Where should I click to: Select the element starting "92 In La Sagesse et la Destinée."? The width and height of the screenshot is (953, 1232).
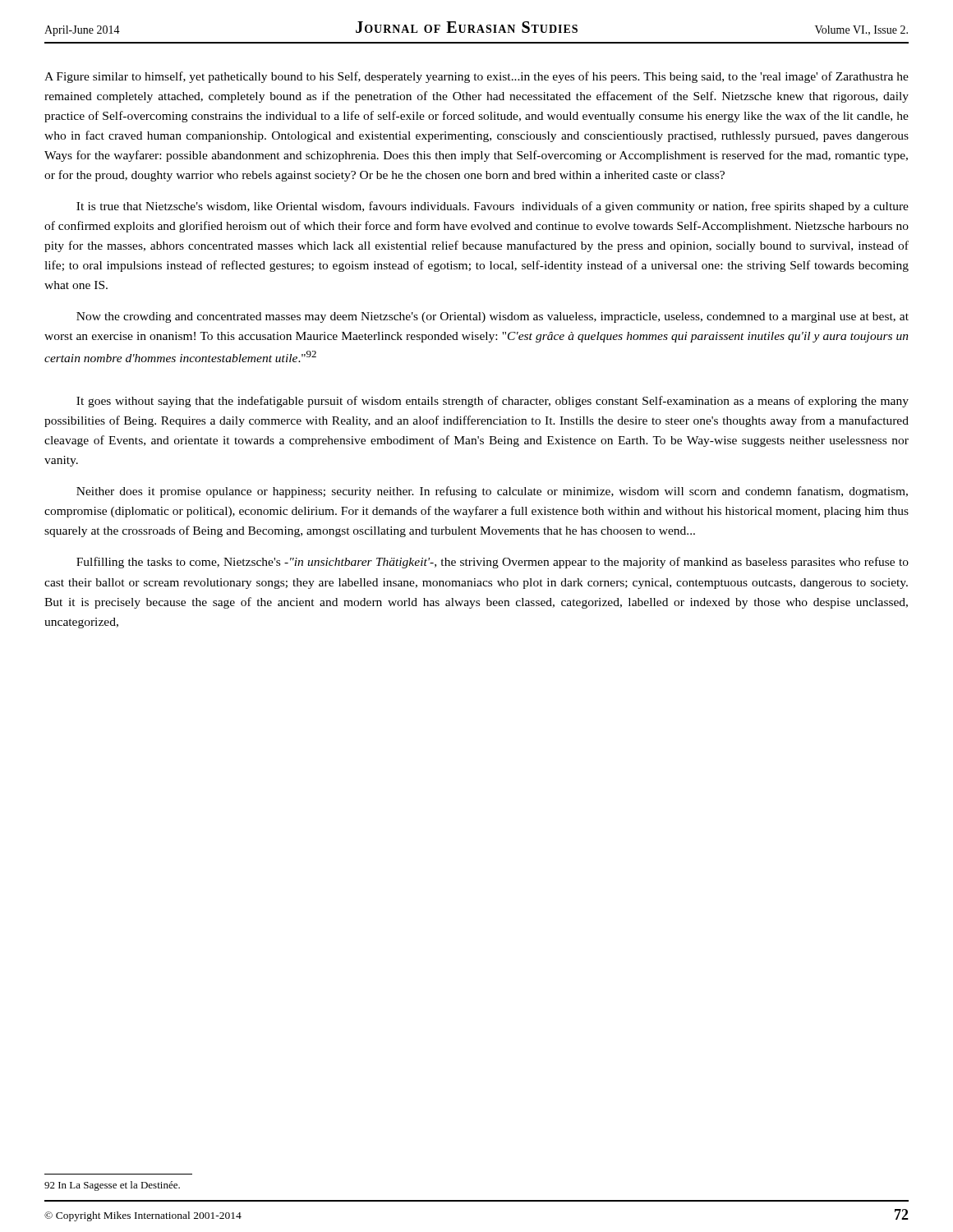pos(112,1185)
